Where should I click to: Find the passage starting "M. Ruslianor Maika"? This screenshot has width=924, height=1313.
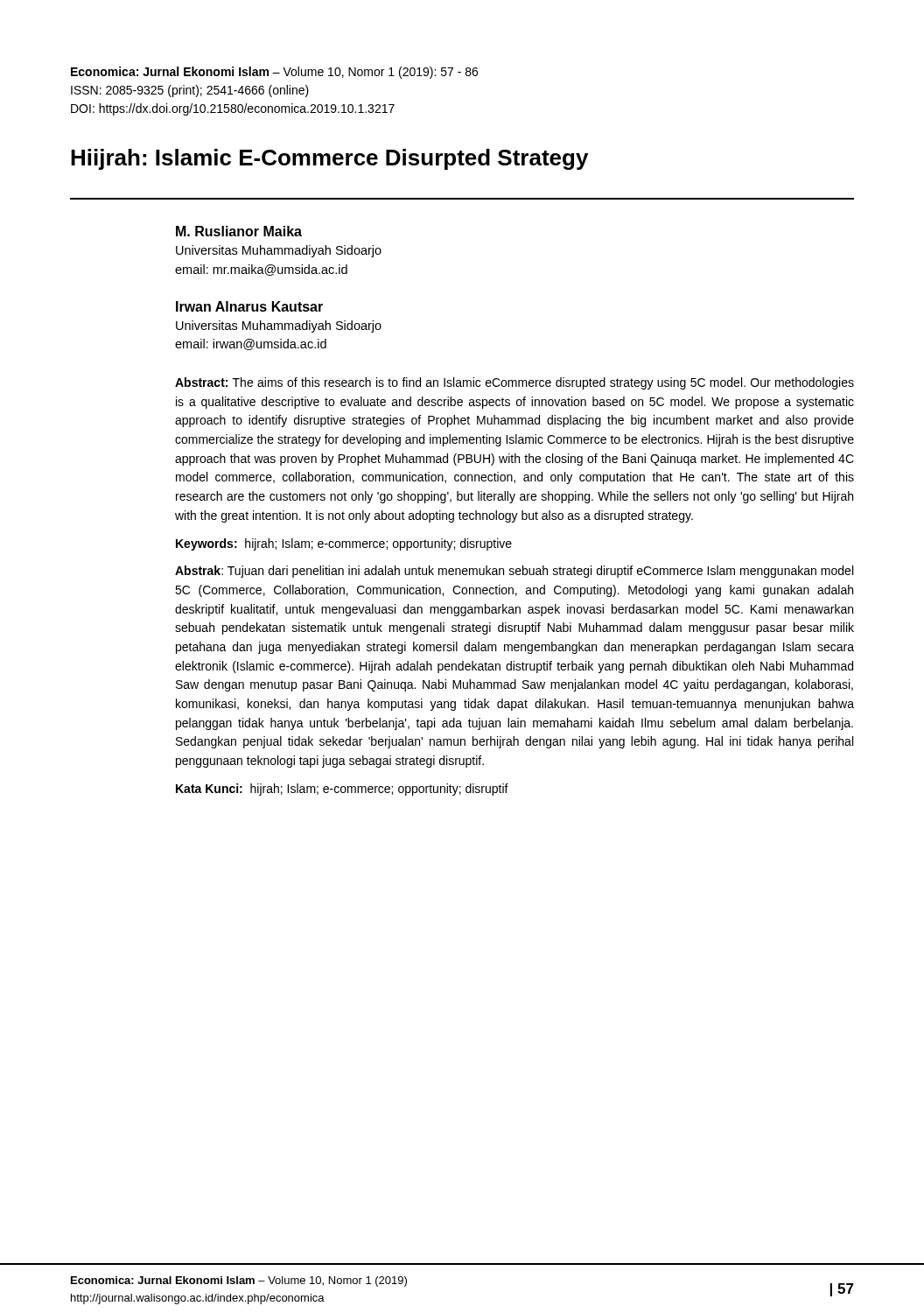239,231
